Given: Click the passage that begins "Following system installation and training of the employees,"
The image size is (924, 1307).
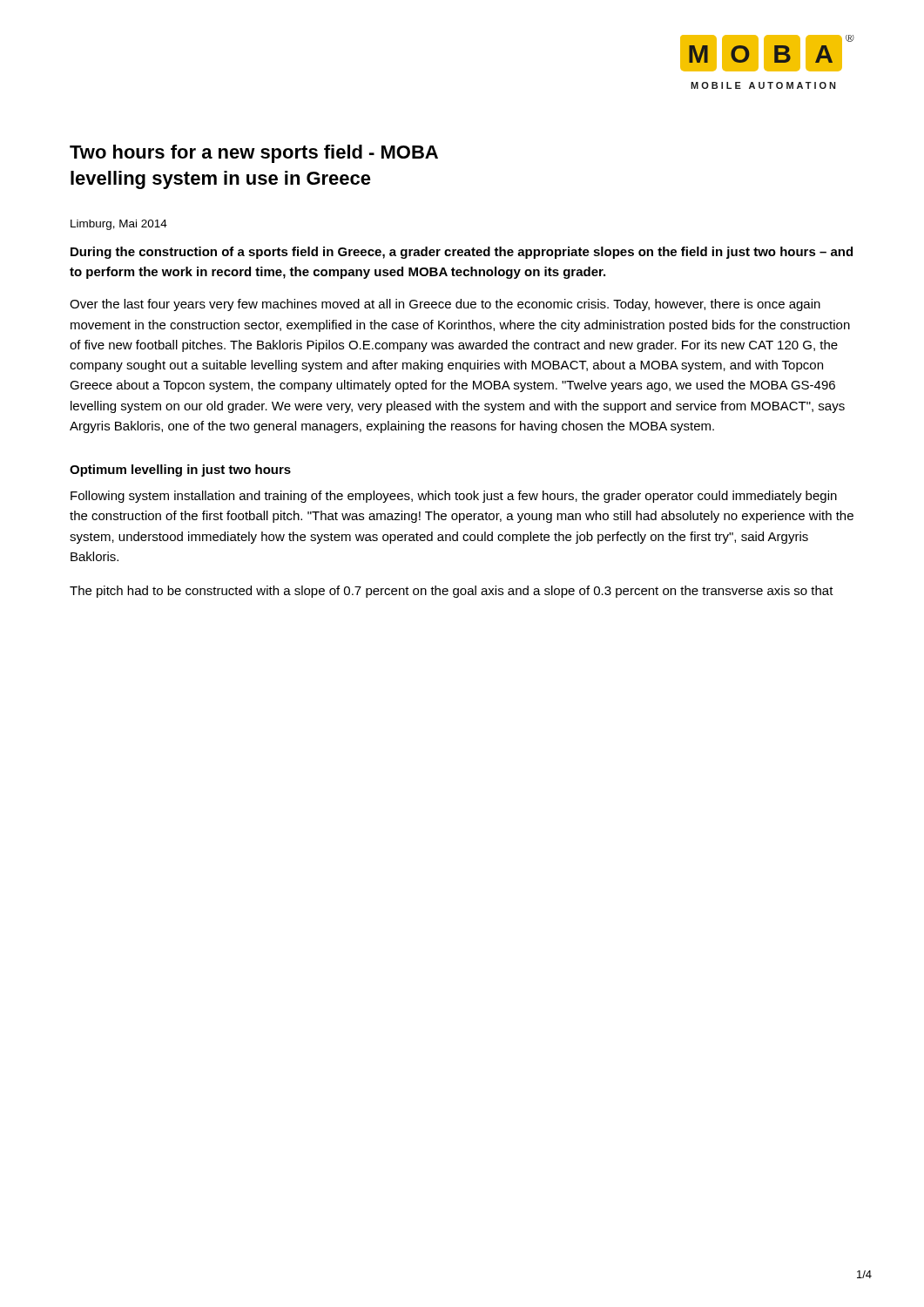Looking at the screenshot, I should click(x=462, y=526).
